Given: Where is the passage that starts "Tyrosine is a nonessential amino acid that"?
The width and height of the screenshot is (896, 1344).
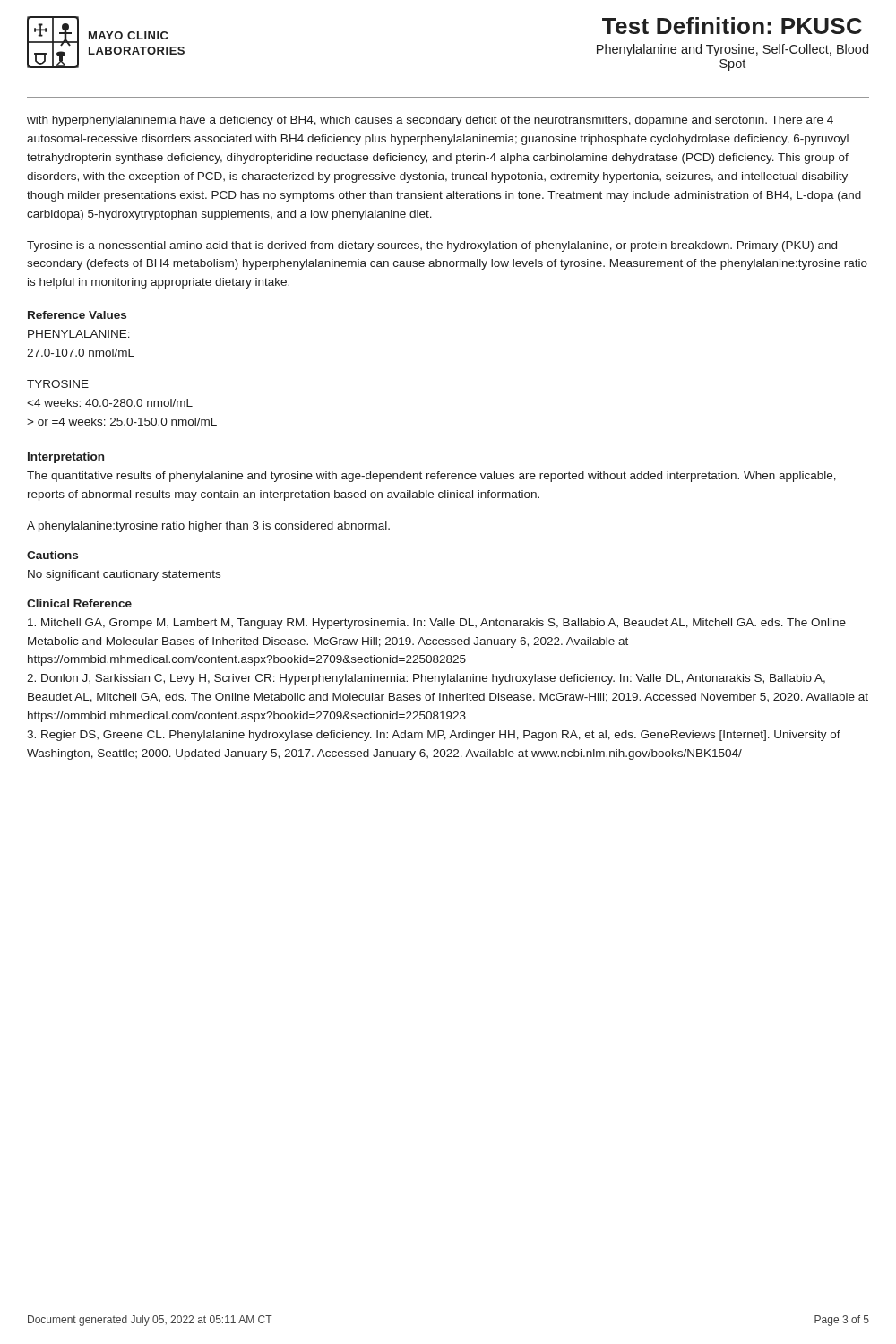Looking at the screenshot, I should tap(447, 263).
